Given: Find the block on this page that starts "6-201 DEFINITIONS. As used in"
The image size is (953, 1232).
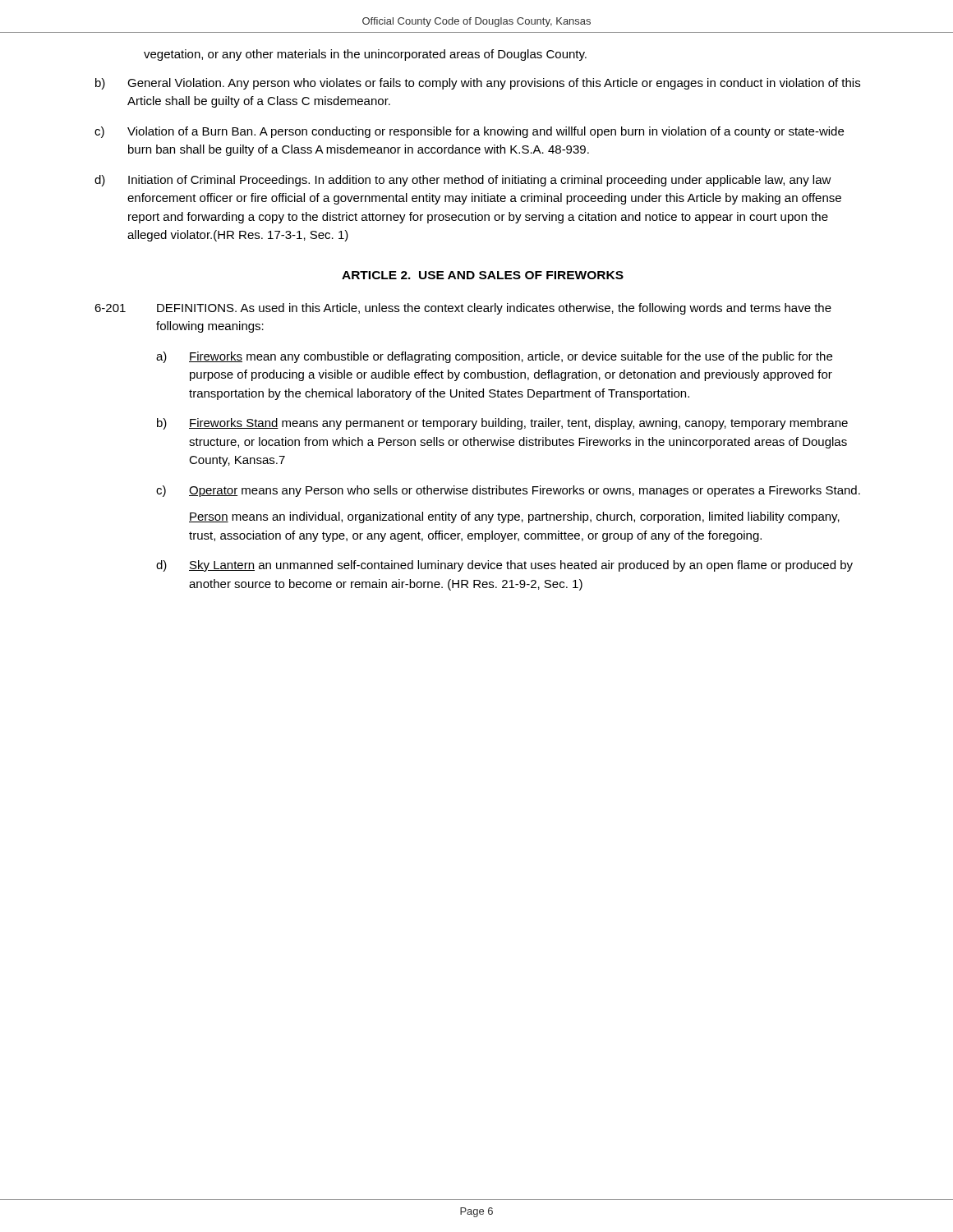Looking at the screenshot, I should 483,317.
